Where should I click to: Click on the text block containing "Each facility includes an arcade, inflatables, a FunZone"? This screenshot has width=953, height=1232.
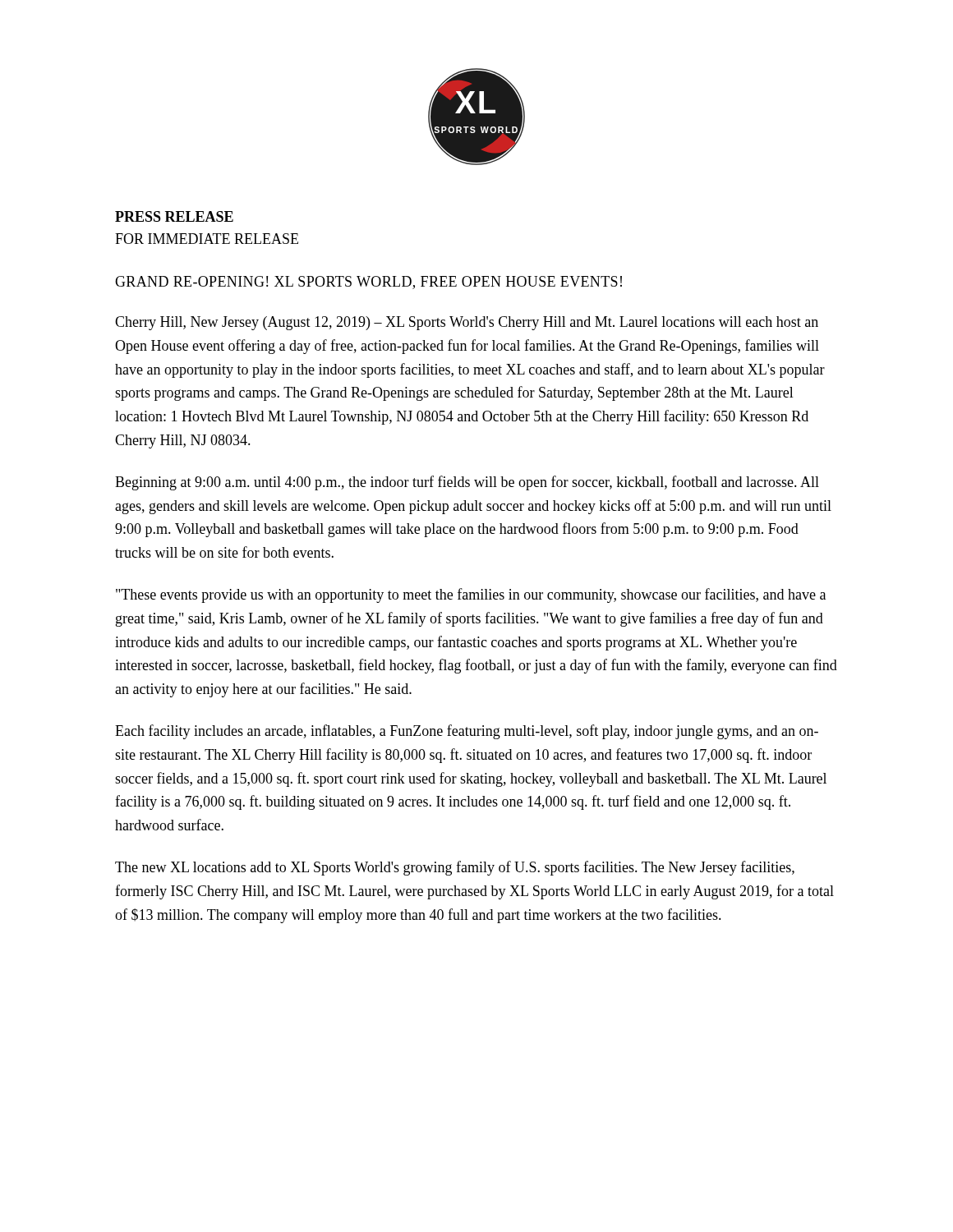click(x=471, y=778)
